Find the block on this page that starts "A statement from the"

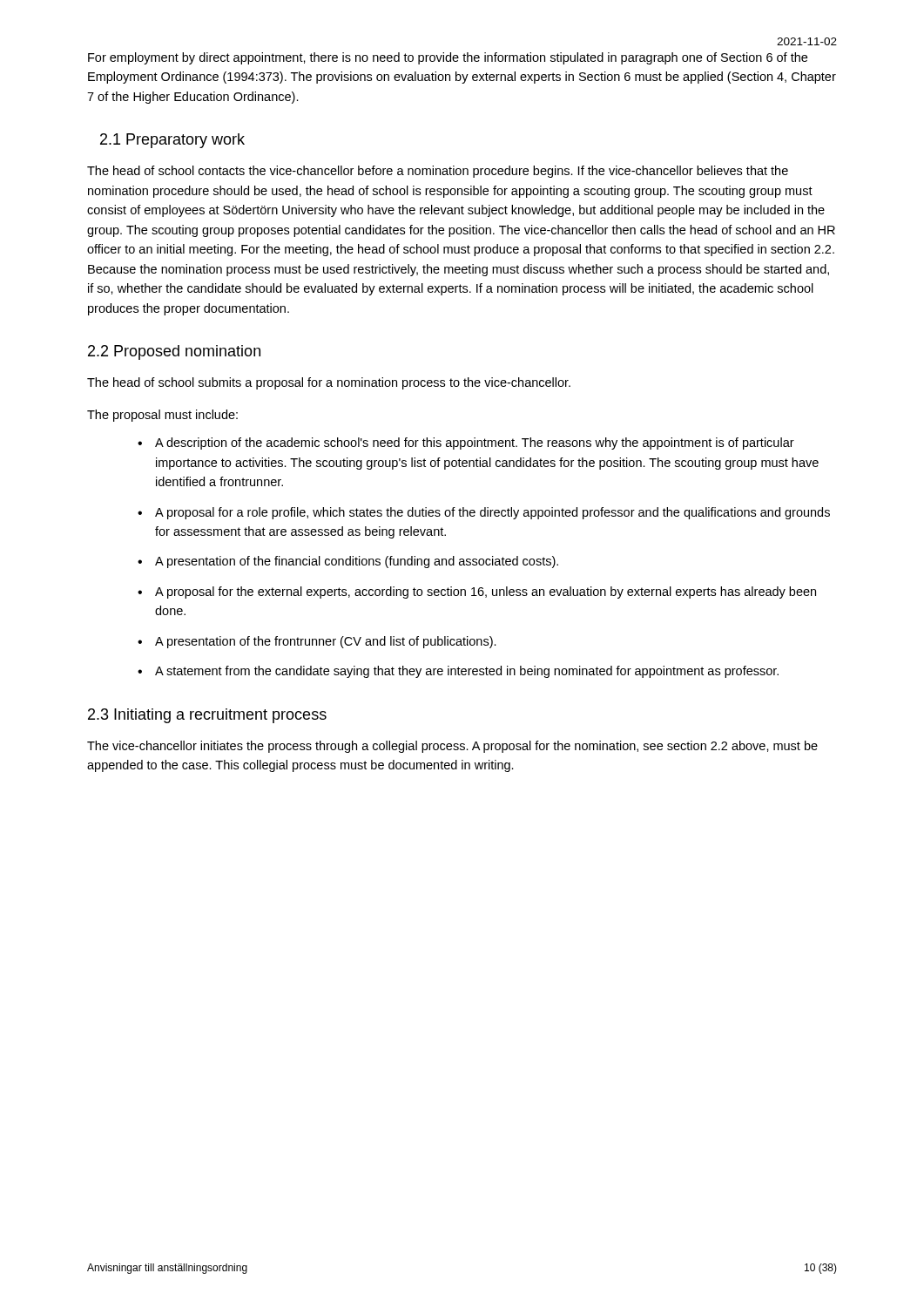pos(467,671)
